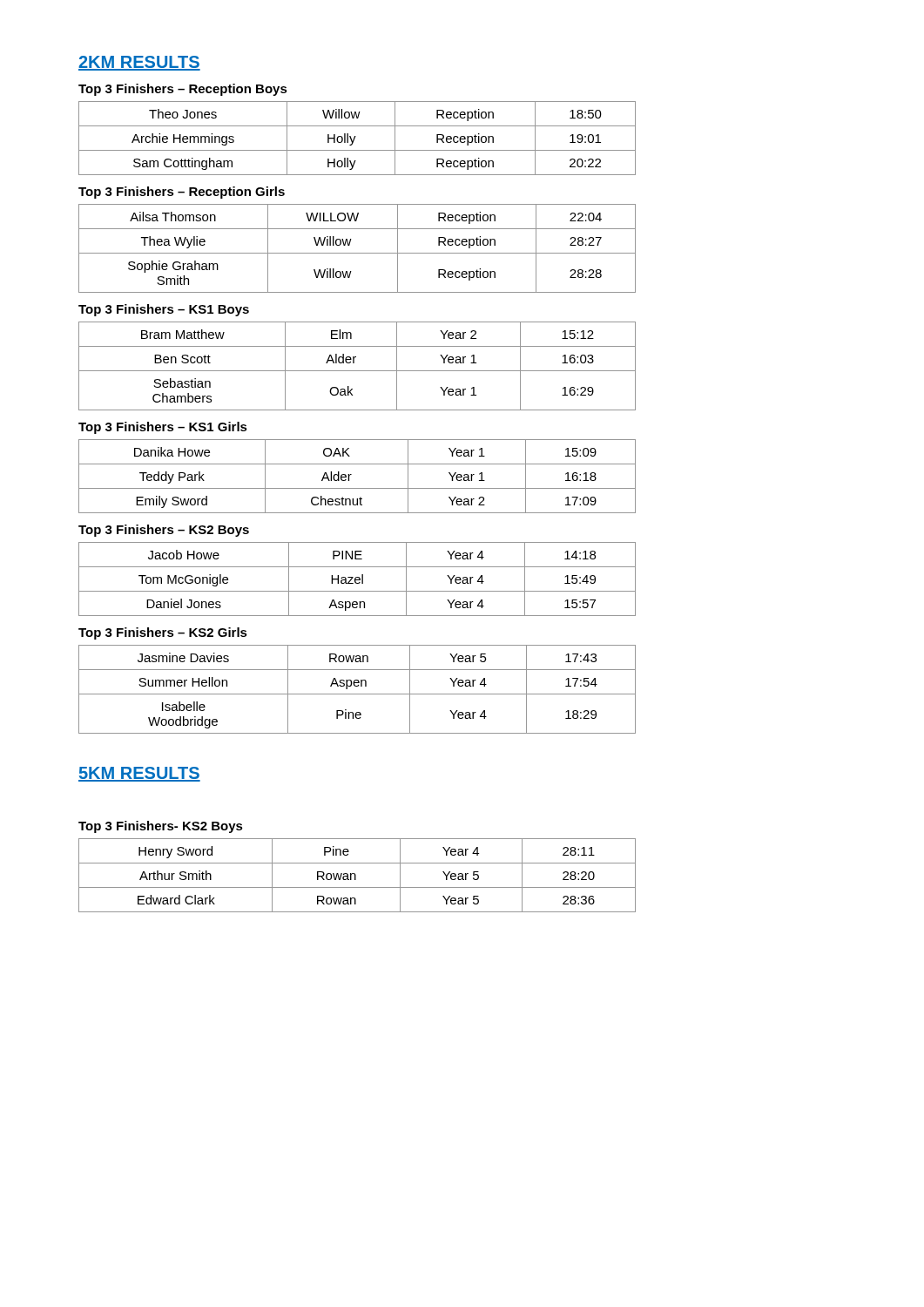Select the section header with the text "Top 3 Finishers – KS2 Girls"

[163, 632]
